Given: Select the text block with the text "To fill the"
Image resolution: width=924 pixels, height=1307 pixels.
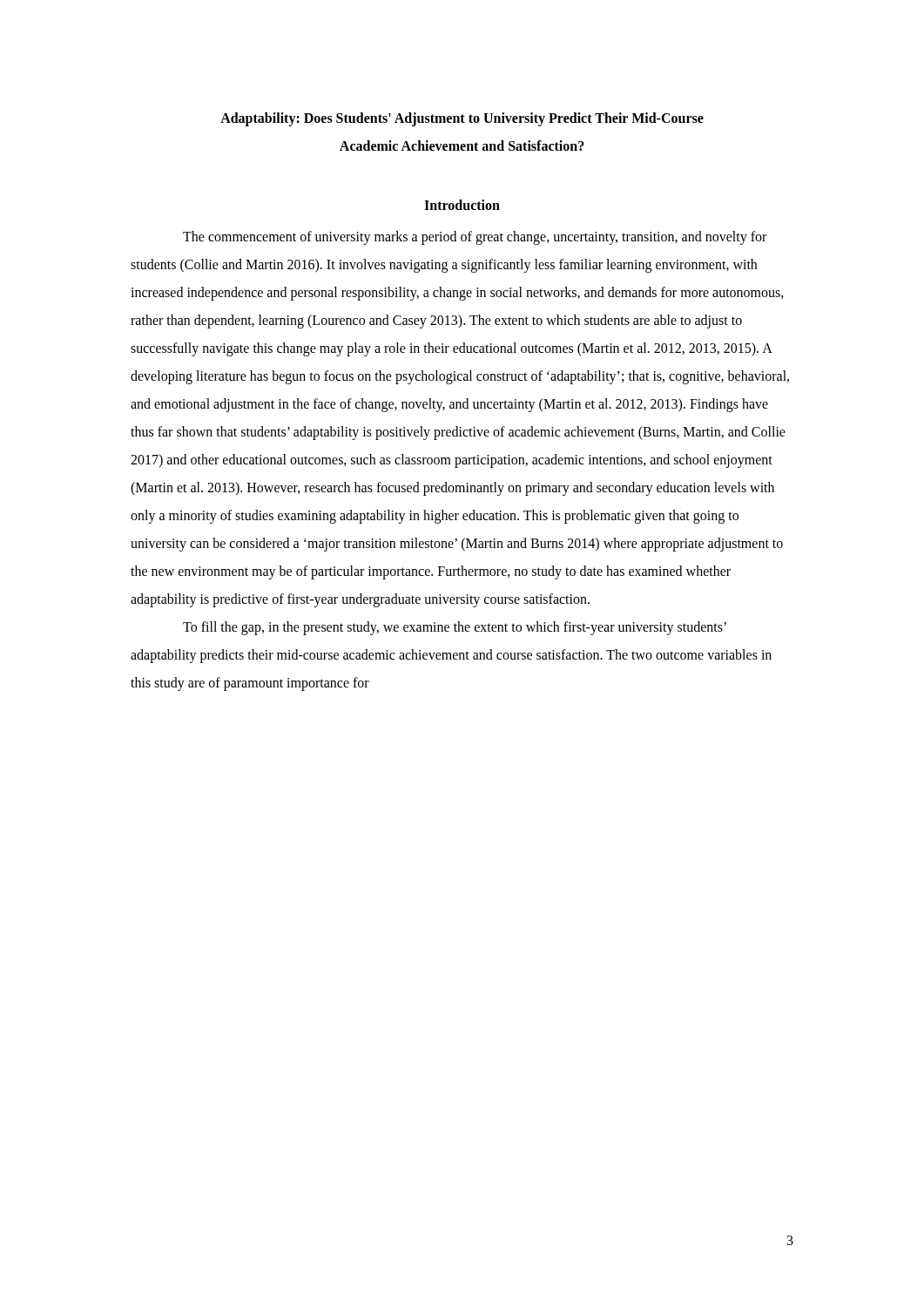Looking at the screenshot, I should tap(462, 655).
